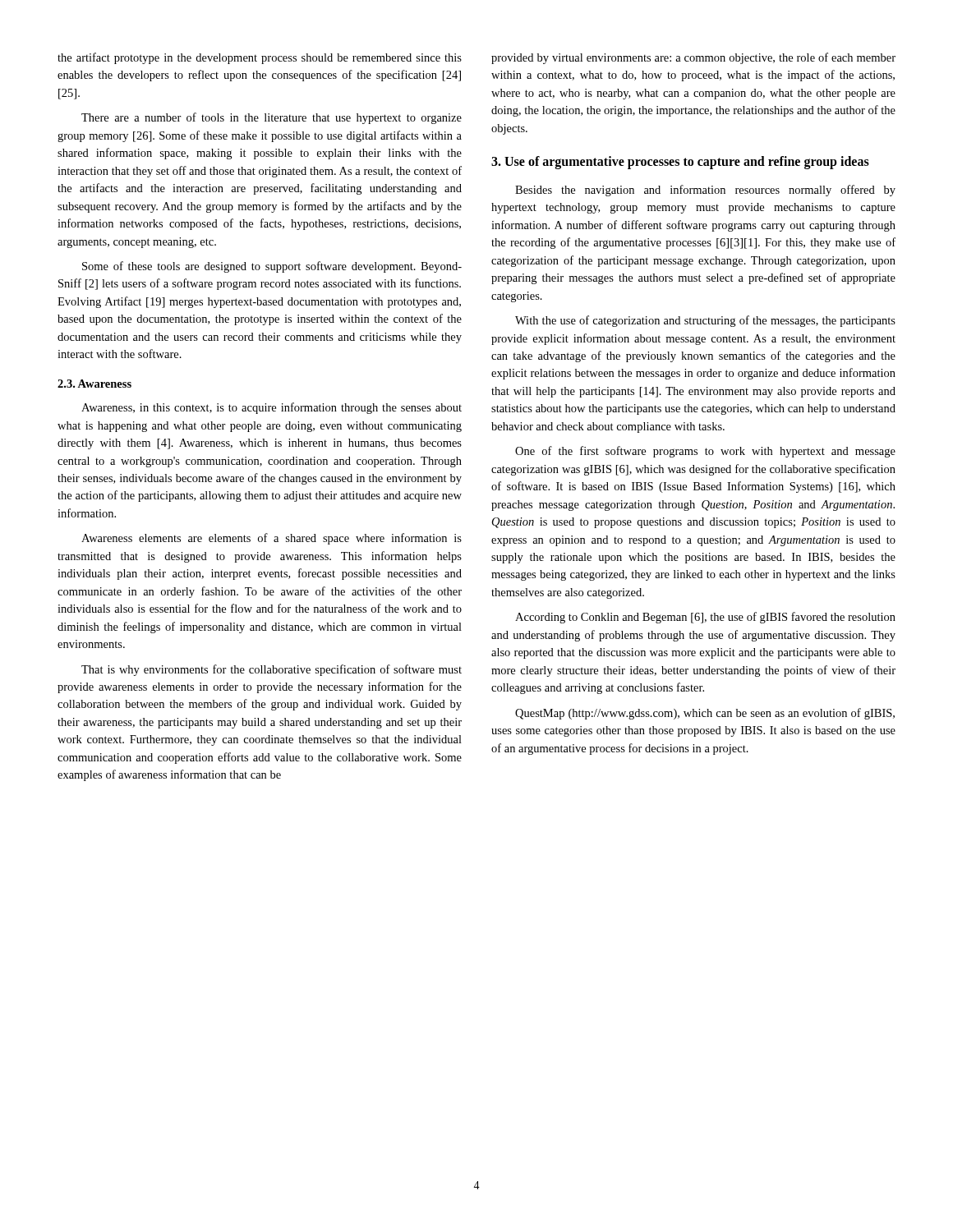Click the passage that begins "One of the first software programs to work"
The width and height of the screenshot is (953, 1232).
(693, 522)
